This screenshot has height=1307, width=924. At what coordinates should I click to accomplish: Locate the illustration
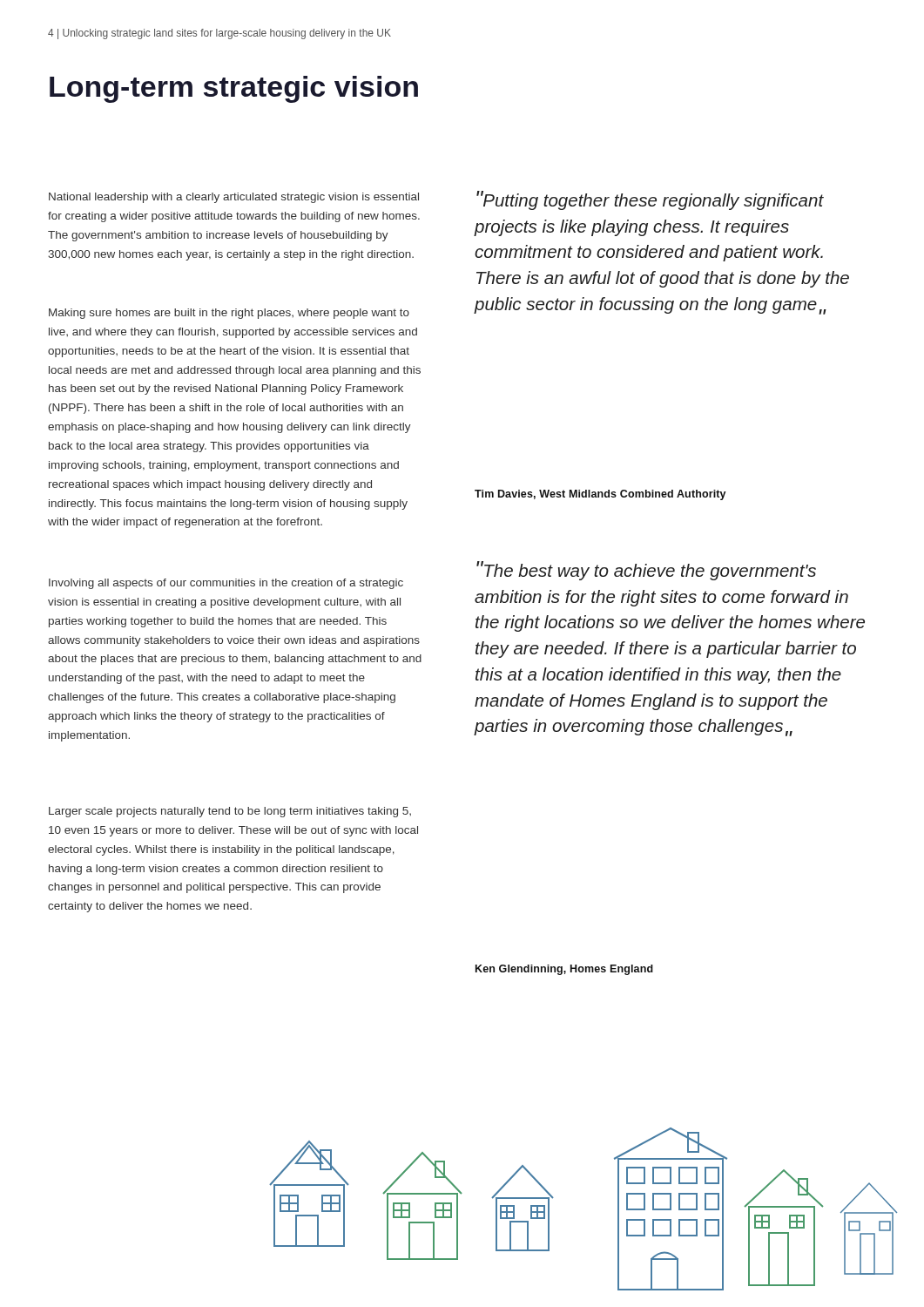462,1207
